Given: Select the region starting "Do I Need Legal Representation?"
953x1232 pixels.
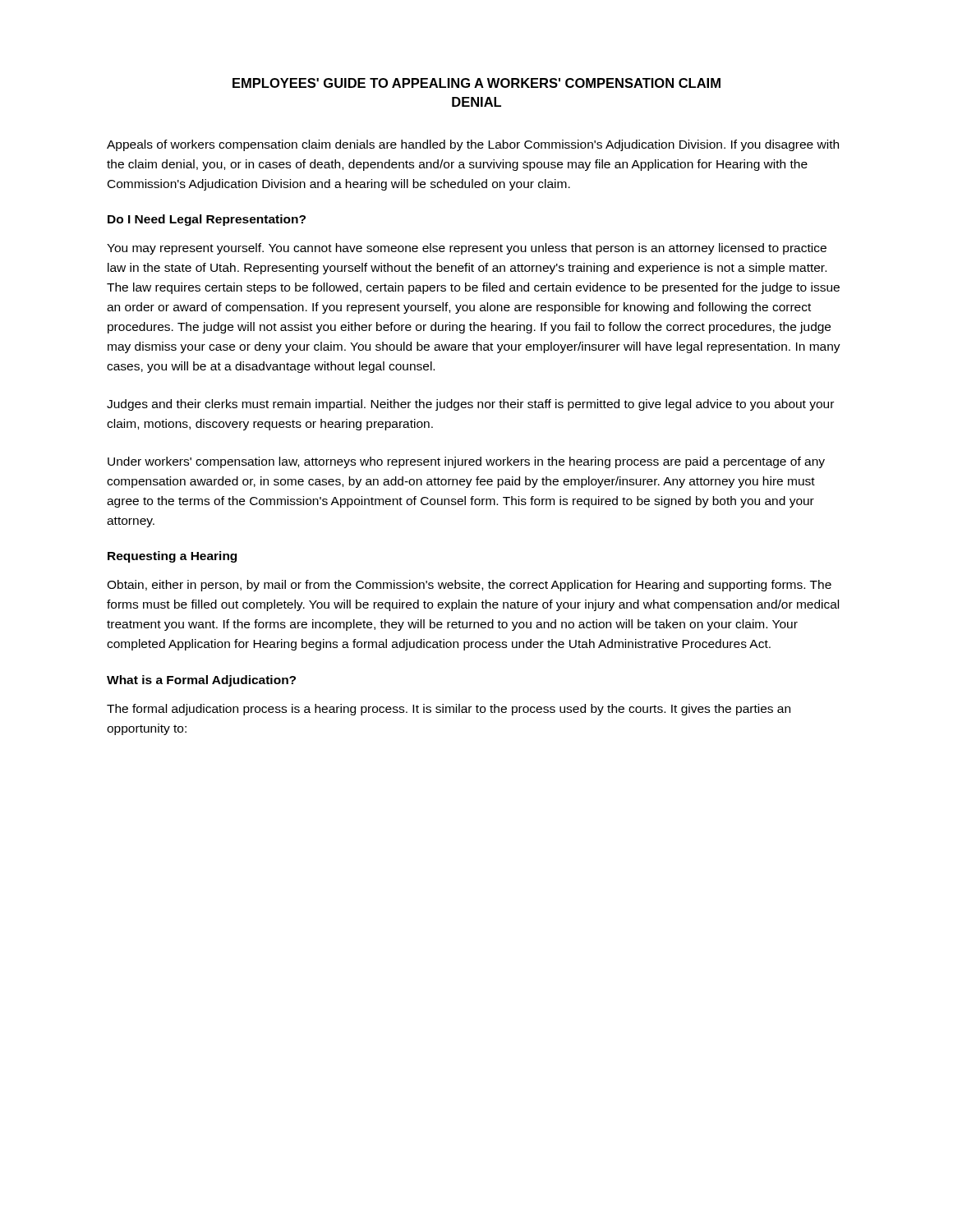Looking at the screenshot, I should coord(207,219).
